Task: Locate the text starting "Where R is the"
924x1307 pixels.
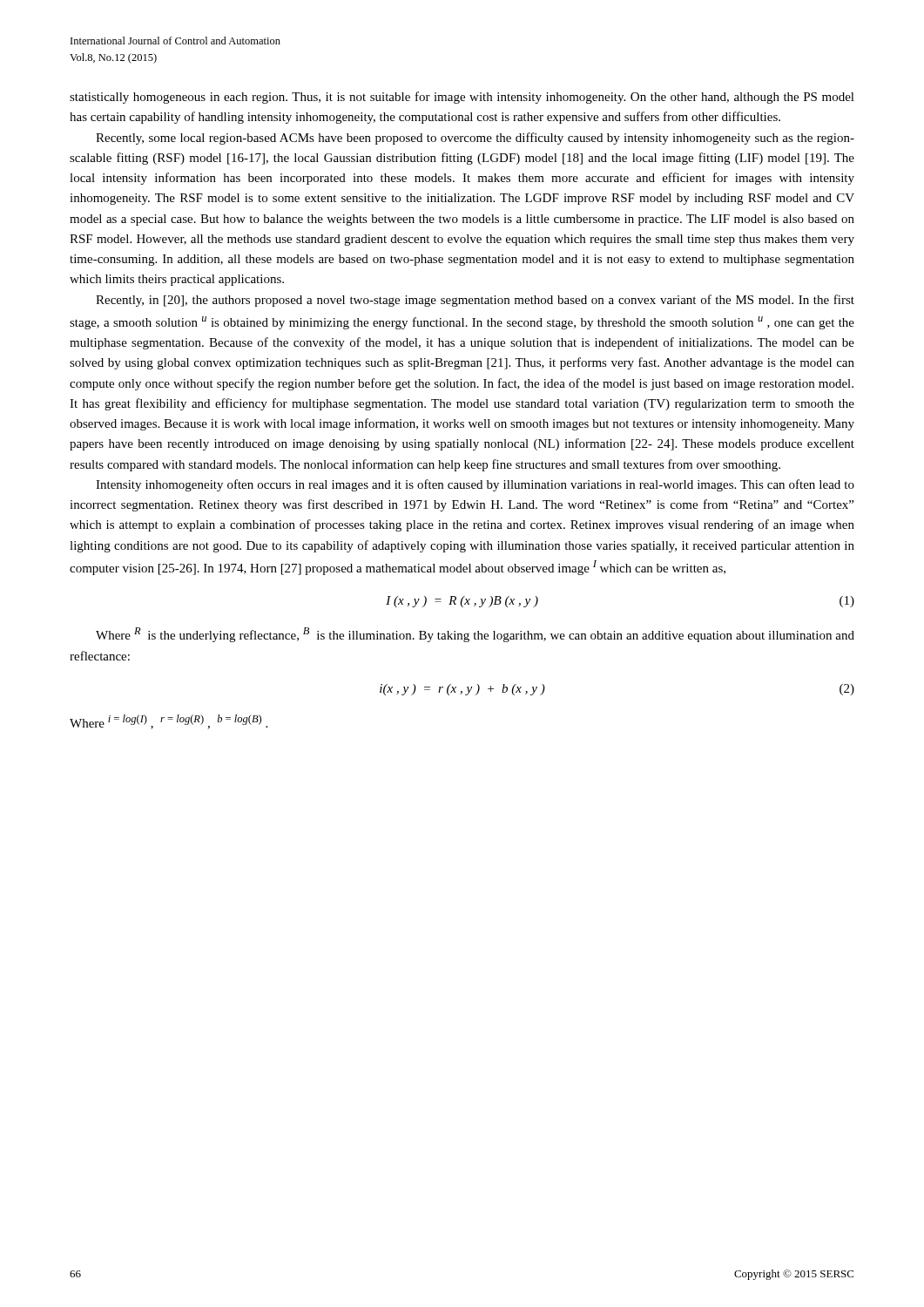Action: click(x=462, y=645)
